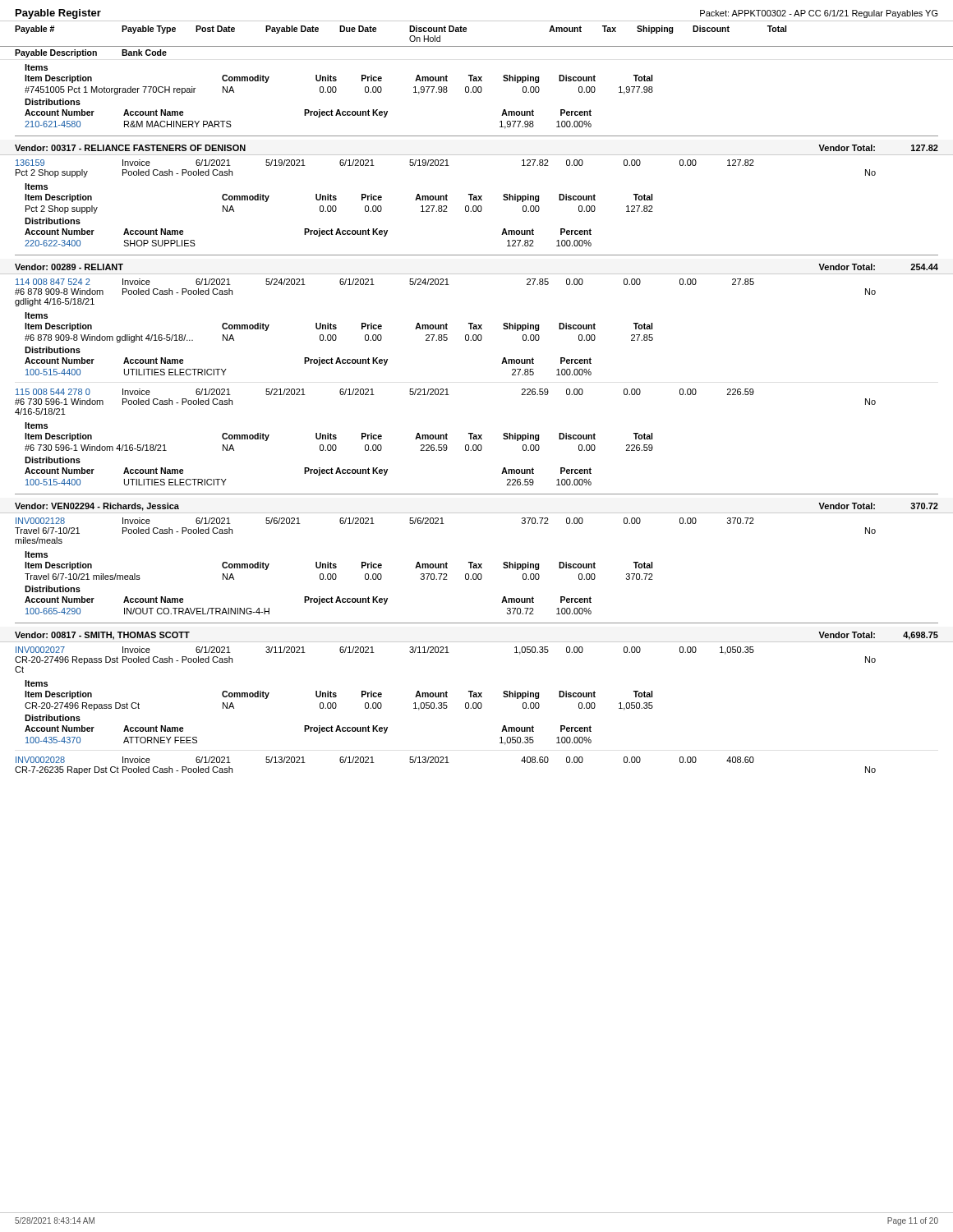Find the text block that reads "7451005 Pct 1 Motorgrader 770CH repair"
953x1232 pixels.
[339, 90]
